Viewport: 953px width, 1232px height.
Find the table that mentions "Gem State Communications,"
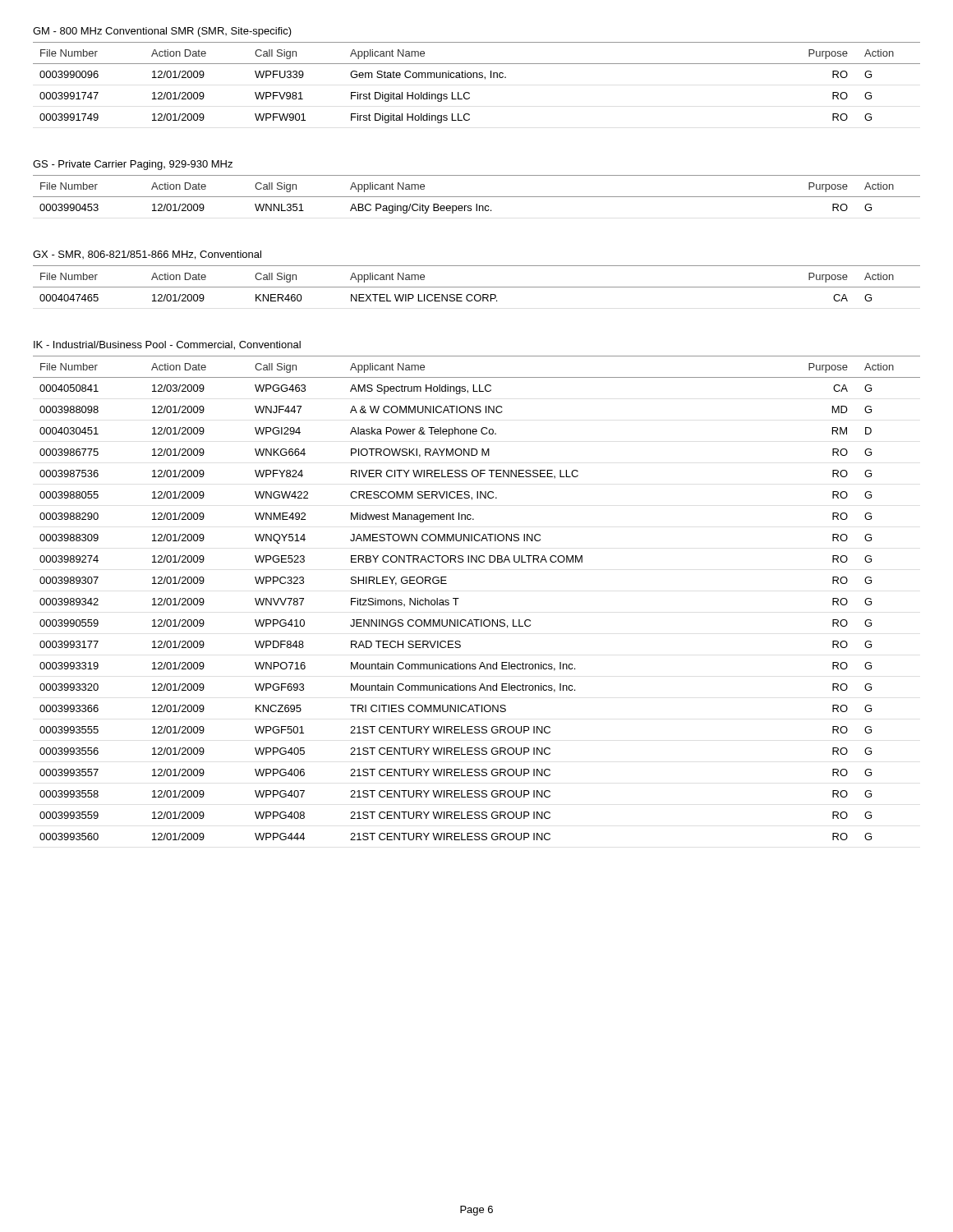[476, 85]
